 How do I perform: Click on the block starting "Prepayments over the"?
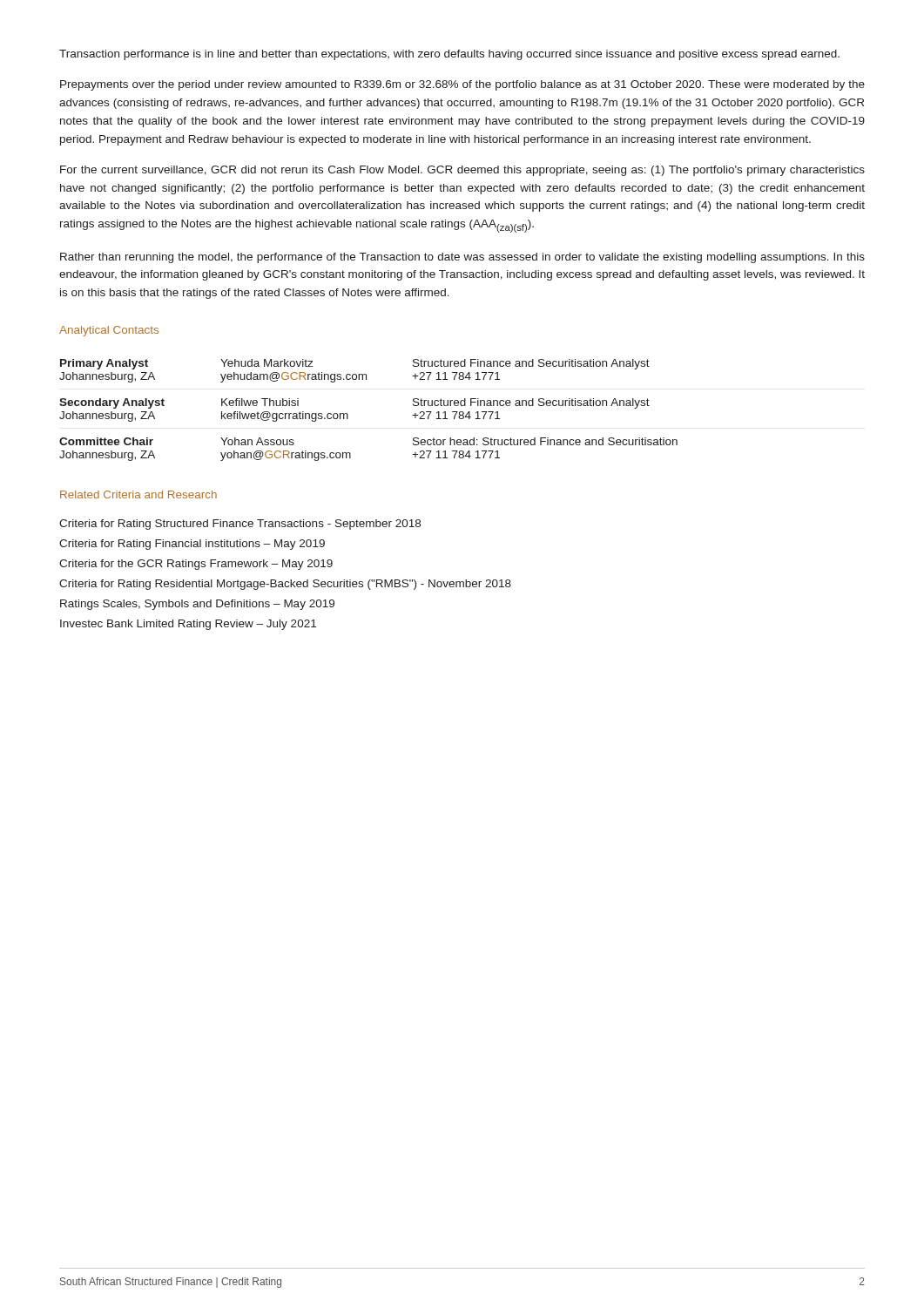coord(462,112)
